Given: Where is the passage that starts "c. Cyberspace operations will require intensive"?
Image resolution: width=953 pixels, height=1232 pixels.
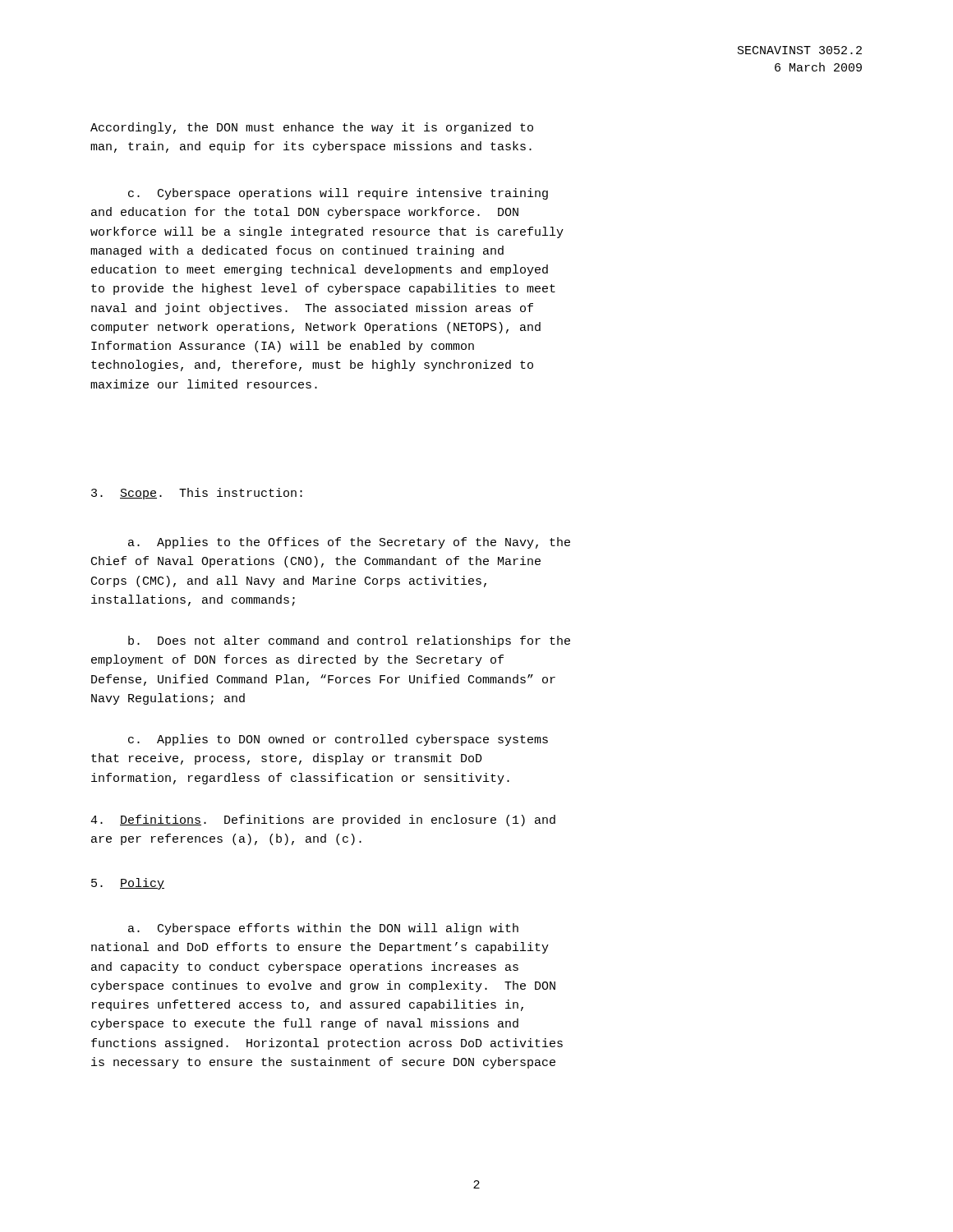Looking at the screenshot, I should pos(327,290).
